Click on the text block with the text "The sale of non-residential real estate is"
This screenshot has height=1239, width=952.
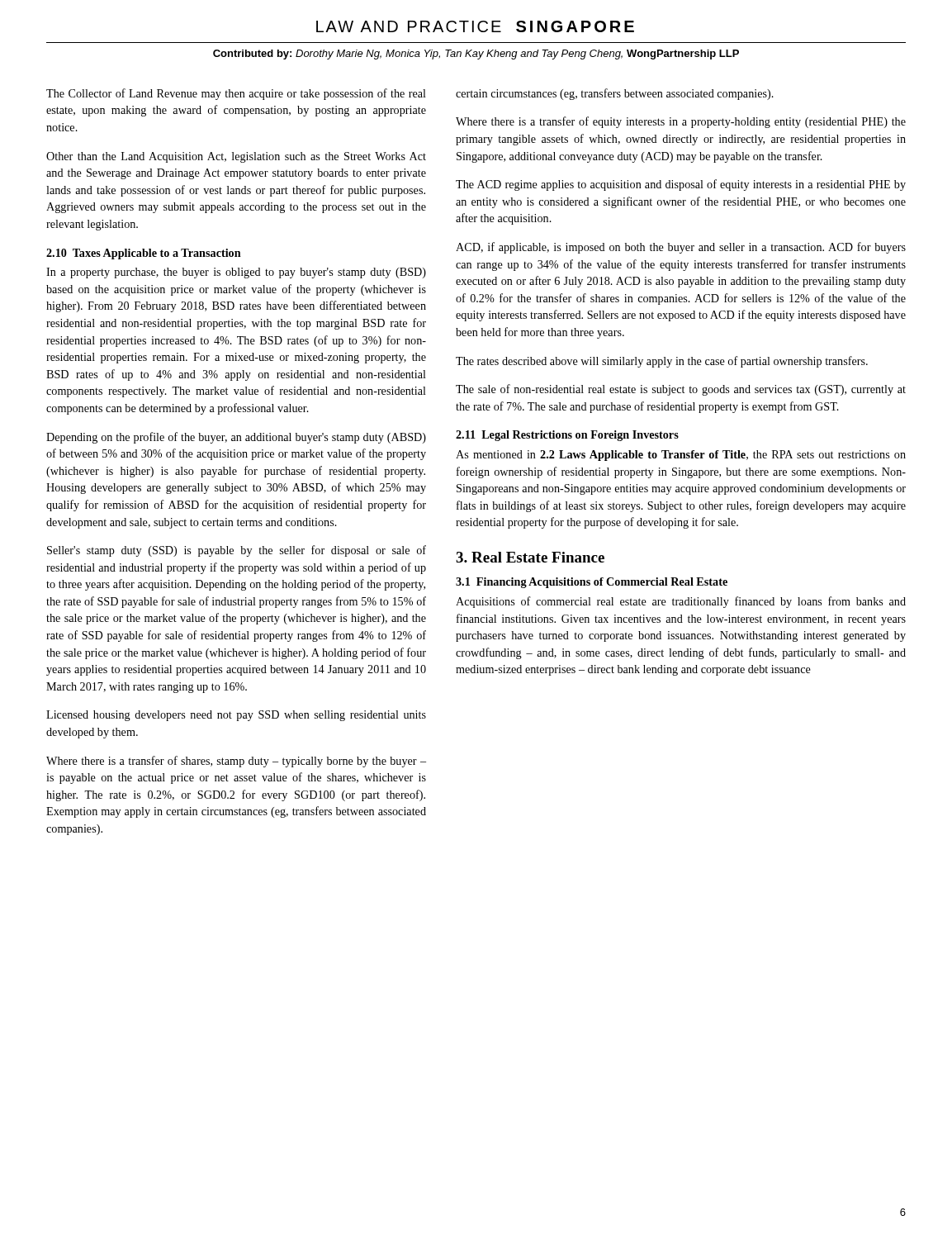[x=681, y=398]
